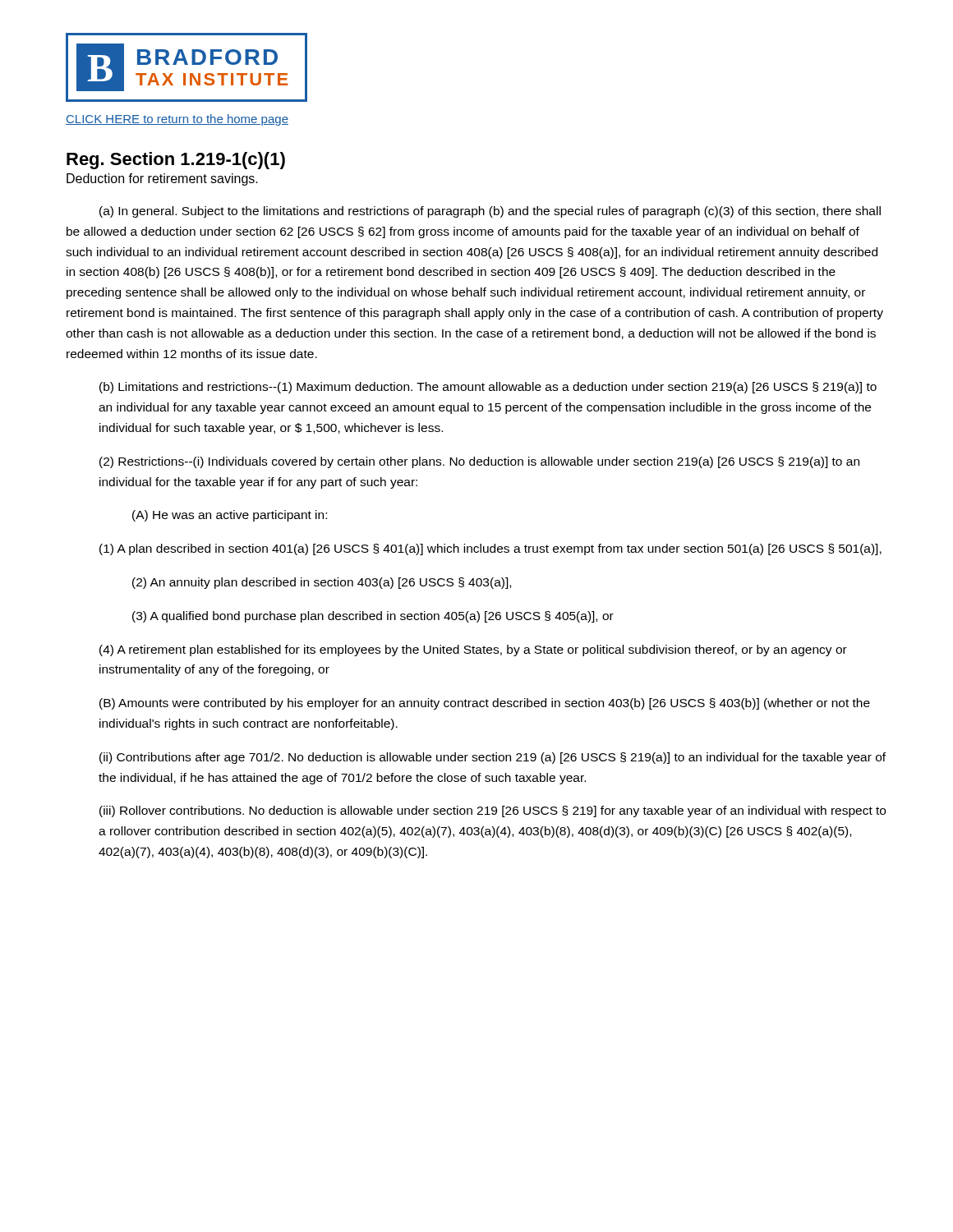Viewport: 953px width, 1232px height.
Task: Find the block on this page that starts "(2) Restrictions--(i) Individuals covered by certain"
Action: (479, 471)
